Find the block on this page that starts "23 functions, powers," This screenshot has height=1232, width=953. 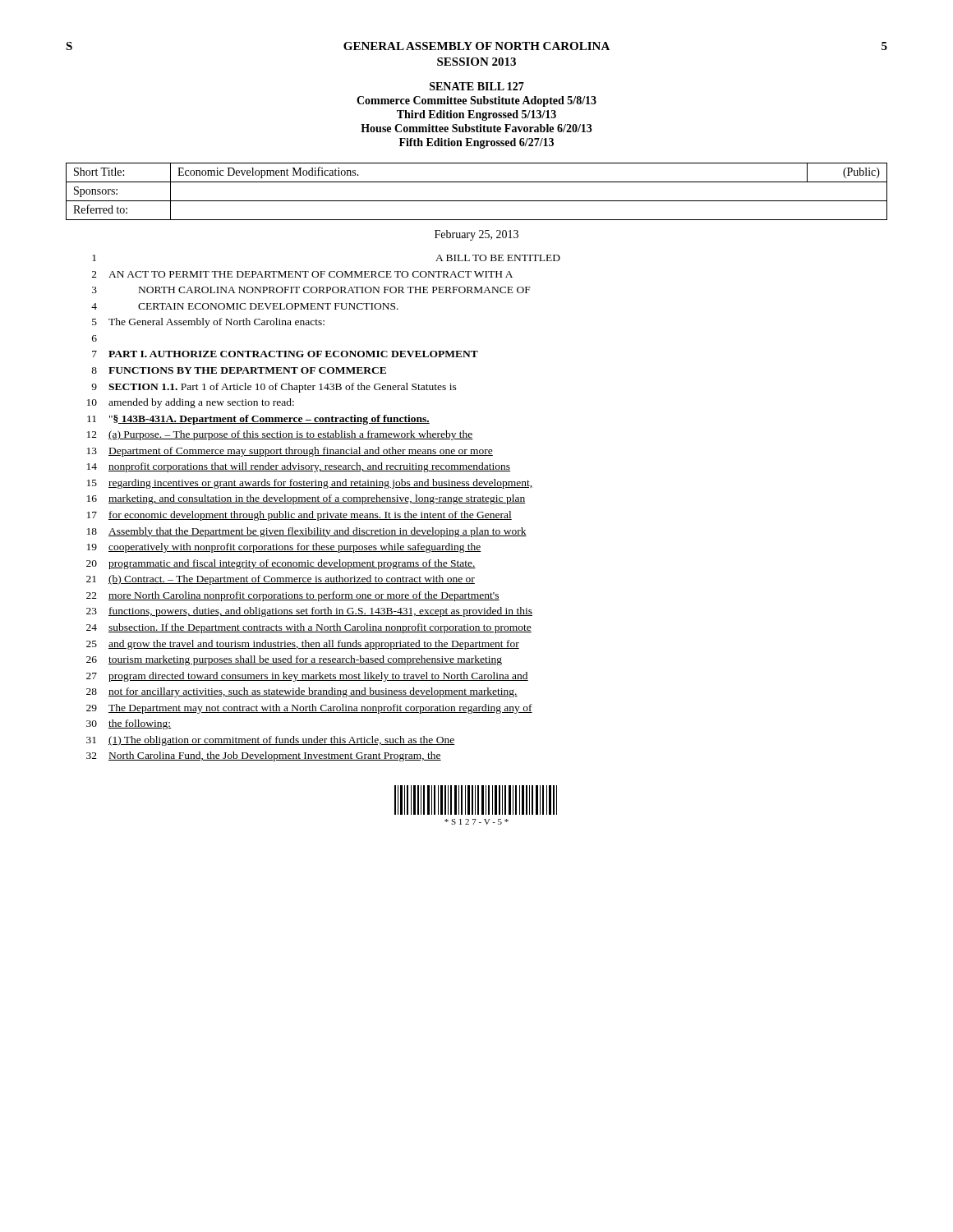pyautogui.click(x=476, y=611)
